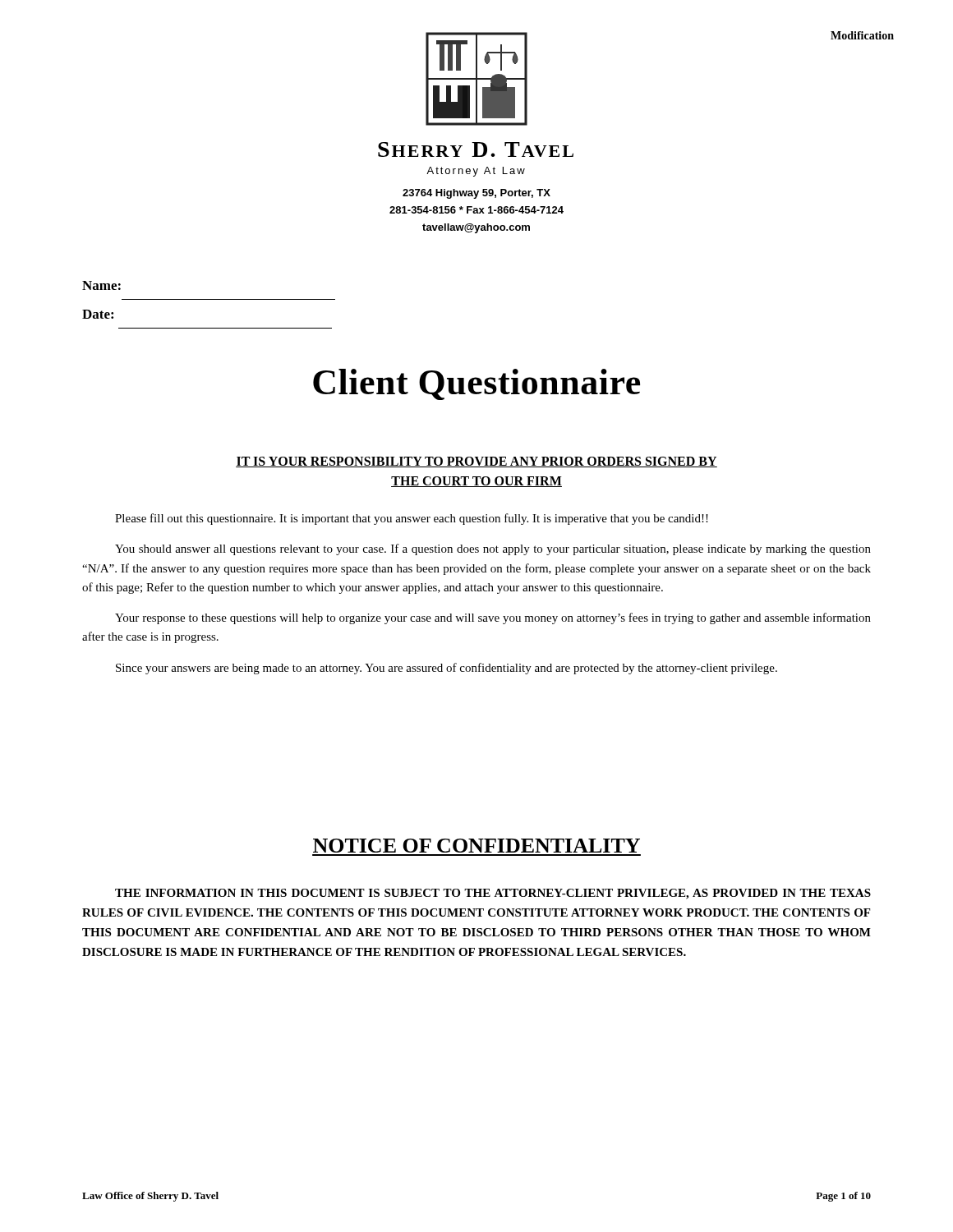Navigate to the element starting "Please fill out"
The height and width of the screenshot is (1232, 953).
[476, 593]
